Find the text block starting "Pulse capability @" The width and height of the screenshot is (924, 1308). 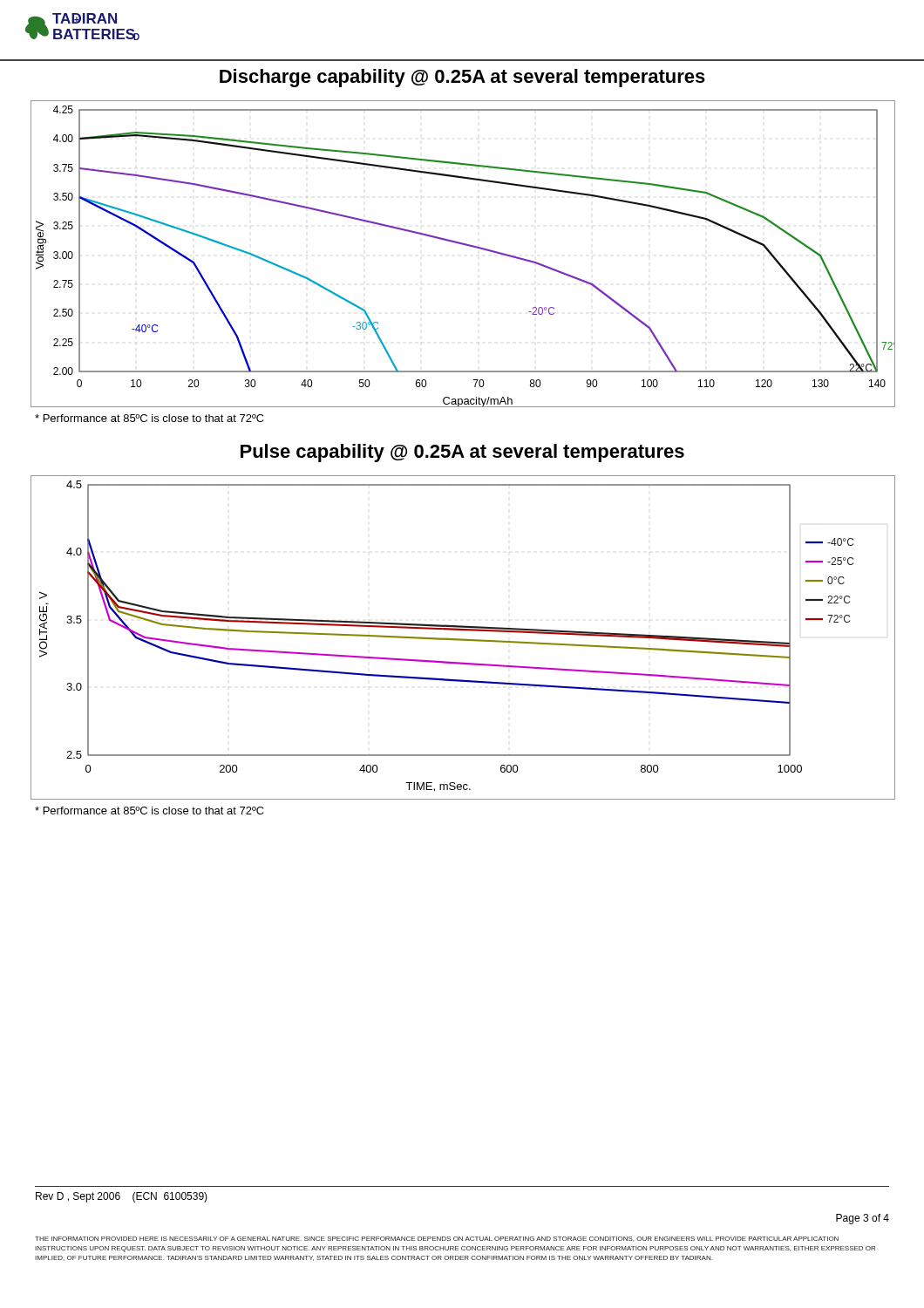[x=462, y=451]
